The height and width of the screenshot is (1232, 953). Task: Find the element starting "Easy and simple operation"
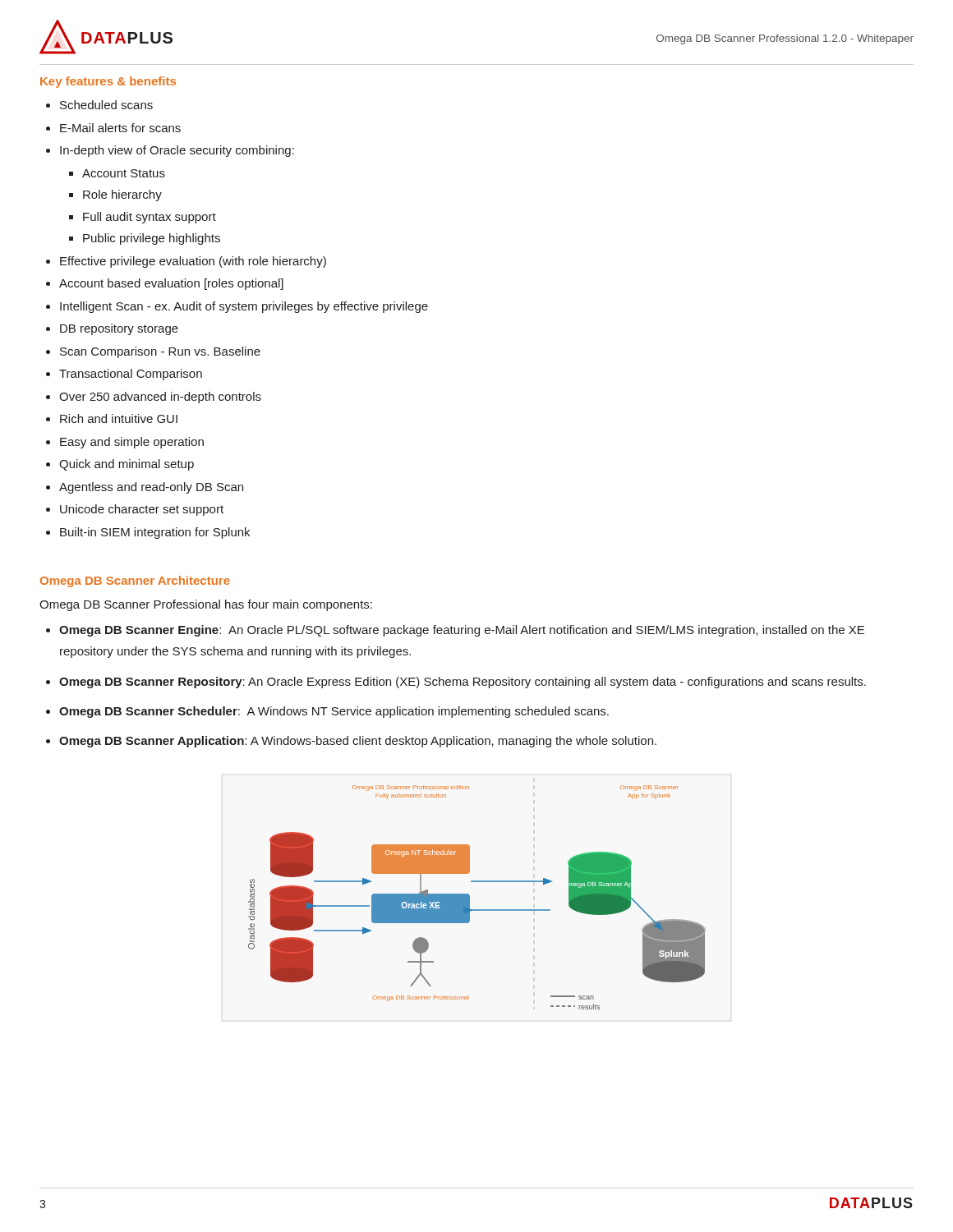[x=132, y=441]
